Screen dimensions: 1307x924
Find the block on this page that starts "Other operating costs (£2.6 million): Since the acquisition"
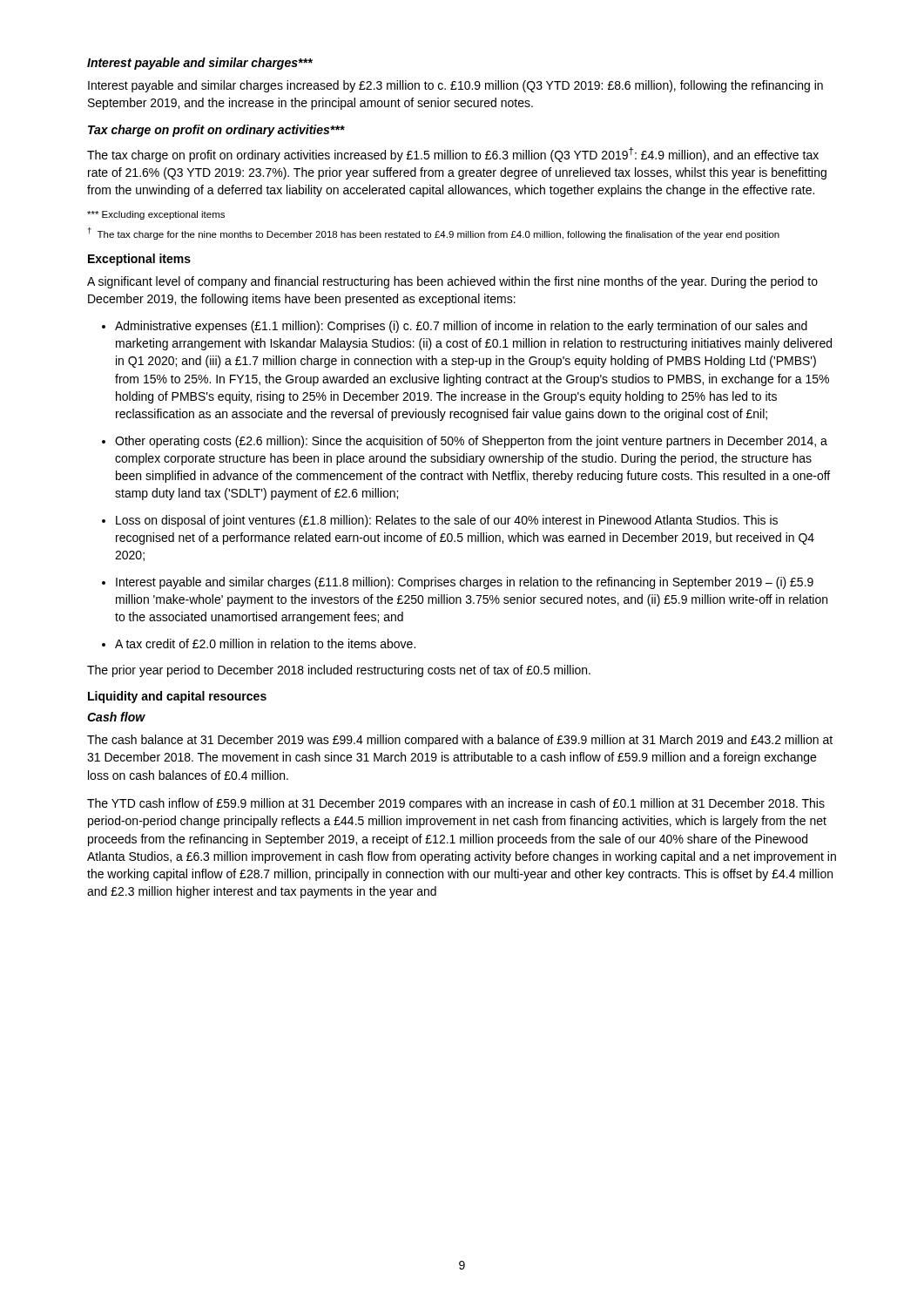473,467
